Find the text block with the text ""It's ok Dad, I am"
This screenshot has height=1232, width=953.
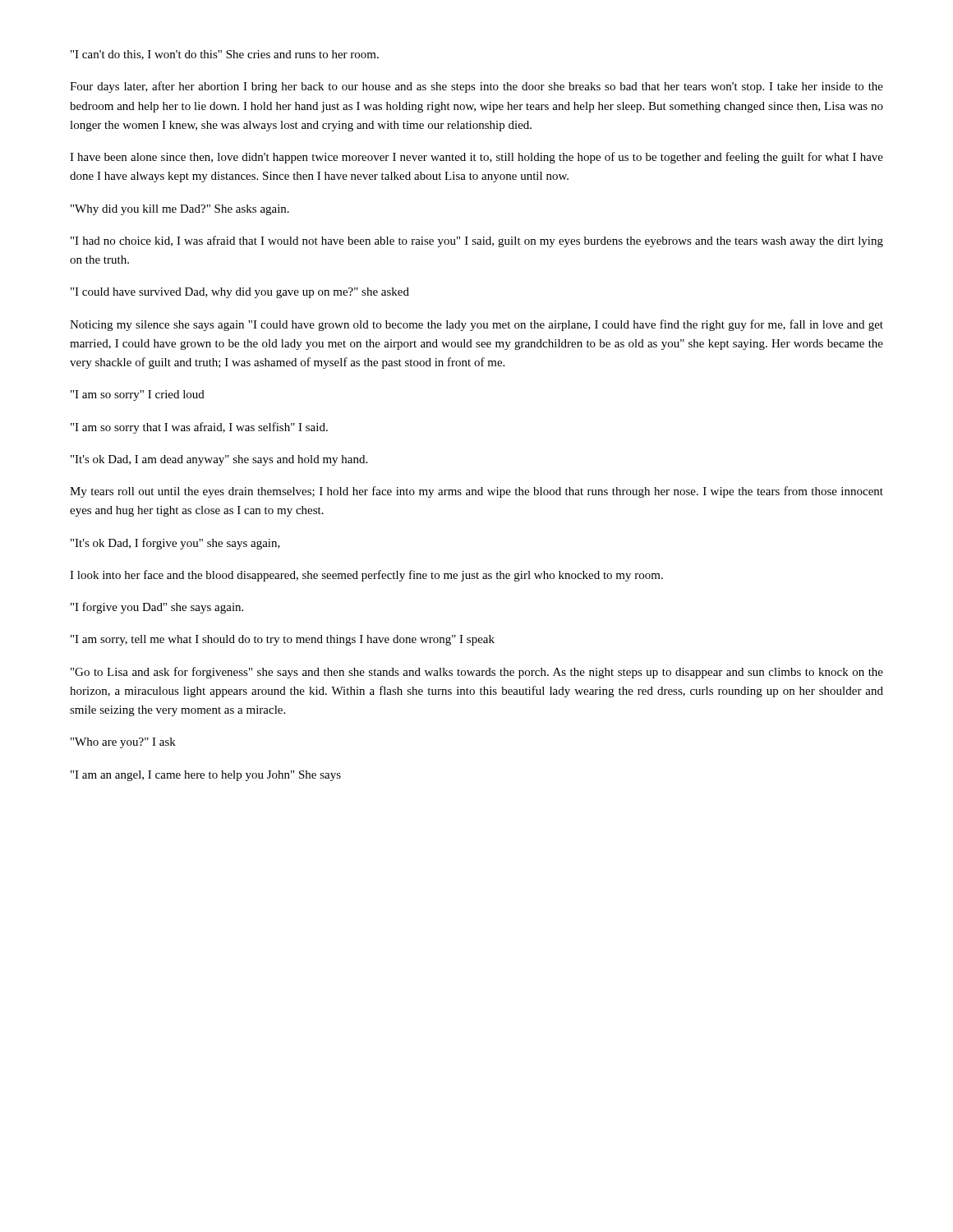click(x=219, y=459)
